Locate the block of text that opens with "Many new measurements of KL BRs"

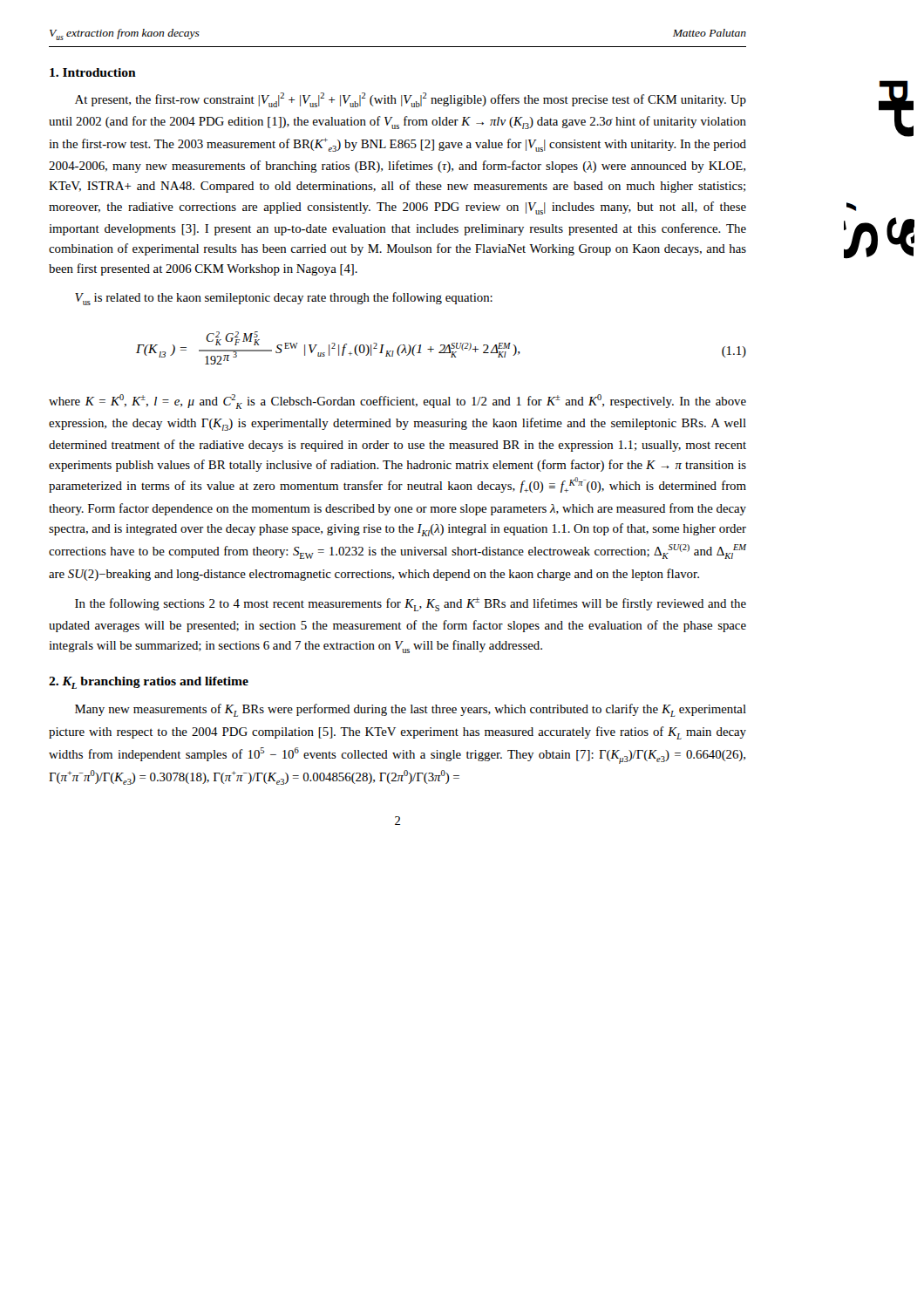(397, 744)
